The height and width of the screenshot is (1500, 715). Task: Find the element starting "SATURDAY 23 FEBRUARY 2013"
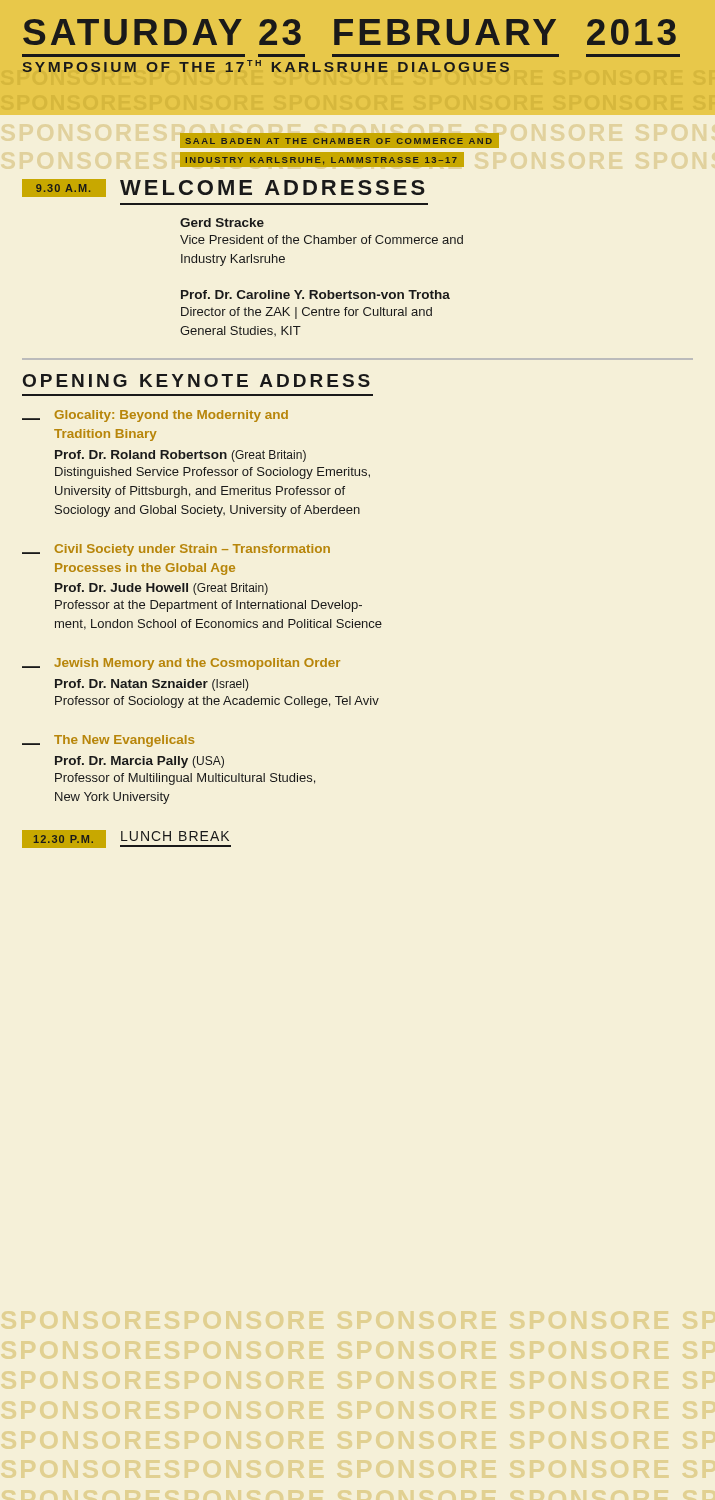(351, 33)
